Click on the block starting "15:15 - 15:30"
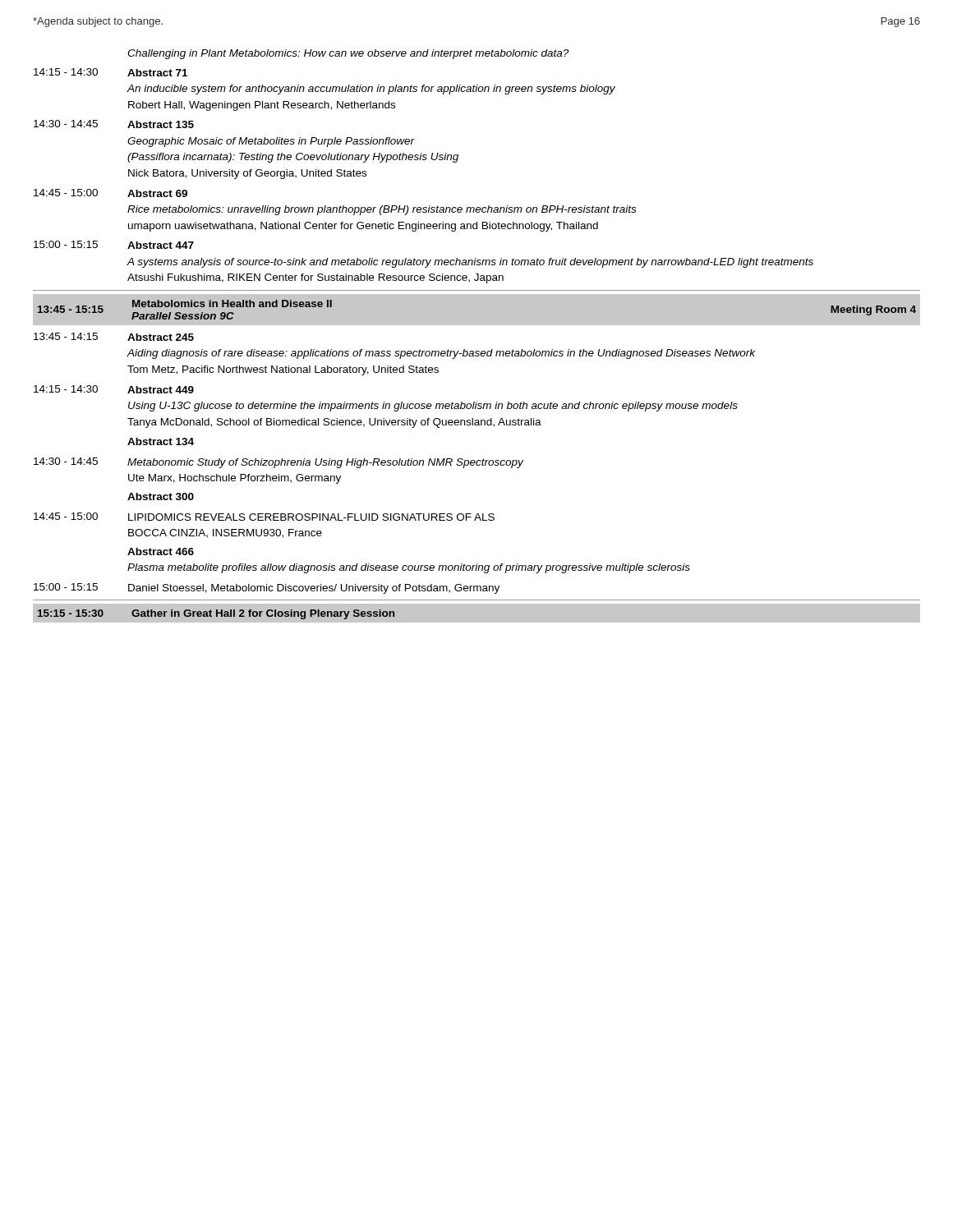 point(476,613)
